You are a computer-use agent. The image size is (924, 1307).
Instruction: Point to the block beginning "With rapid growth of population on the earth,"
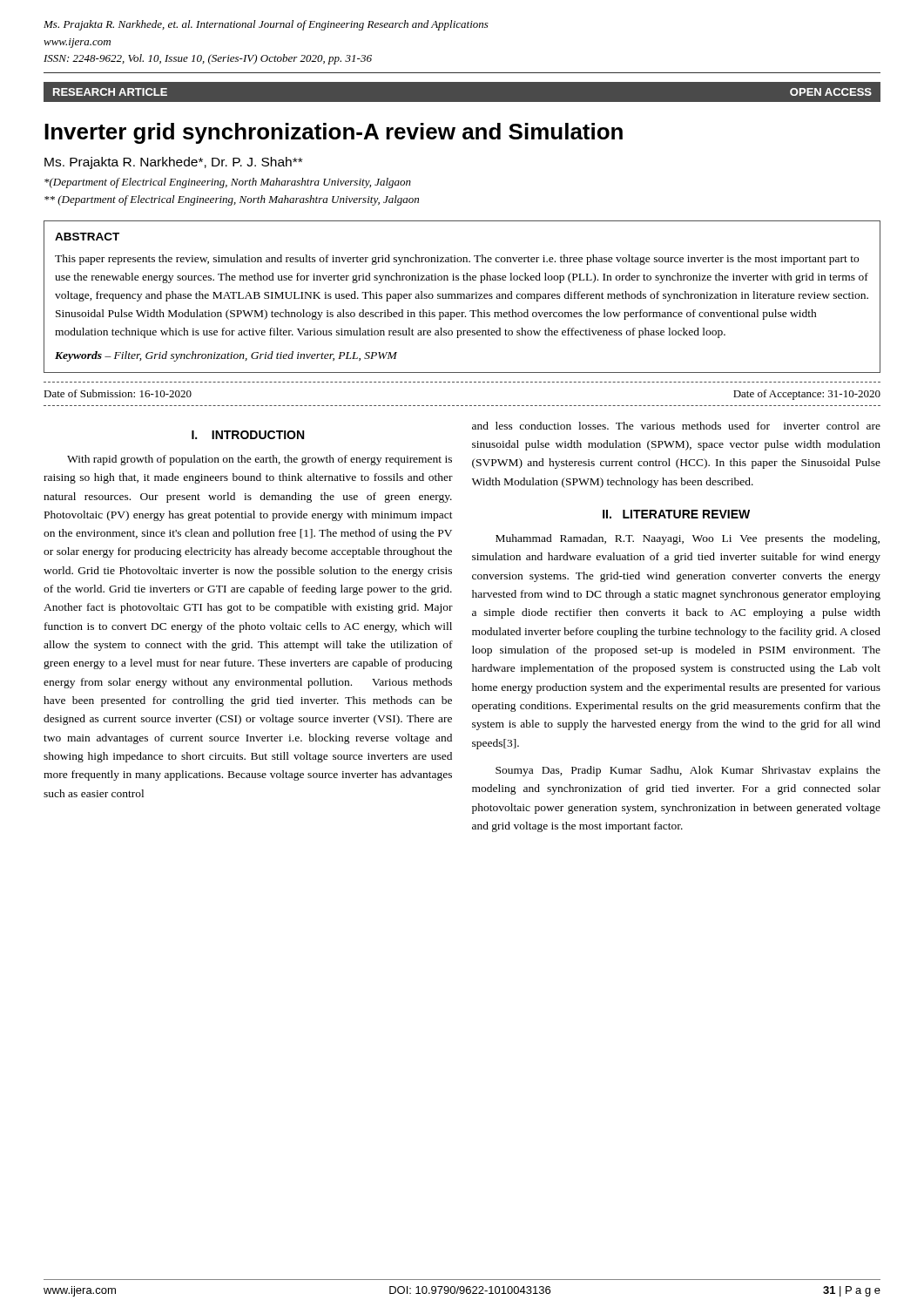pyautogui.click(x=248, y=626)
